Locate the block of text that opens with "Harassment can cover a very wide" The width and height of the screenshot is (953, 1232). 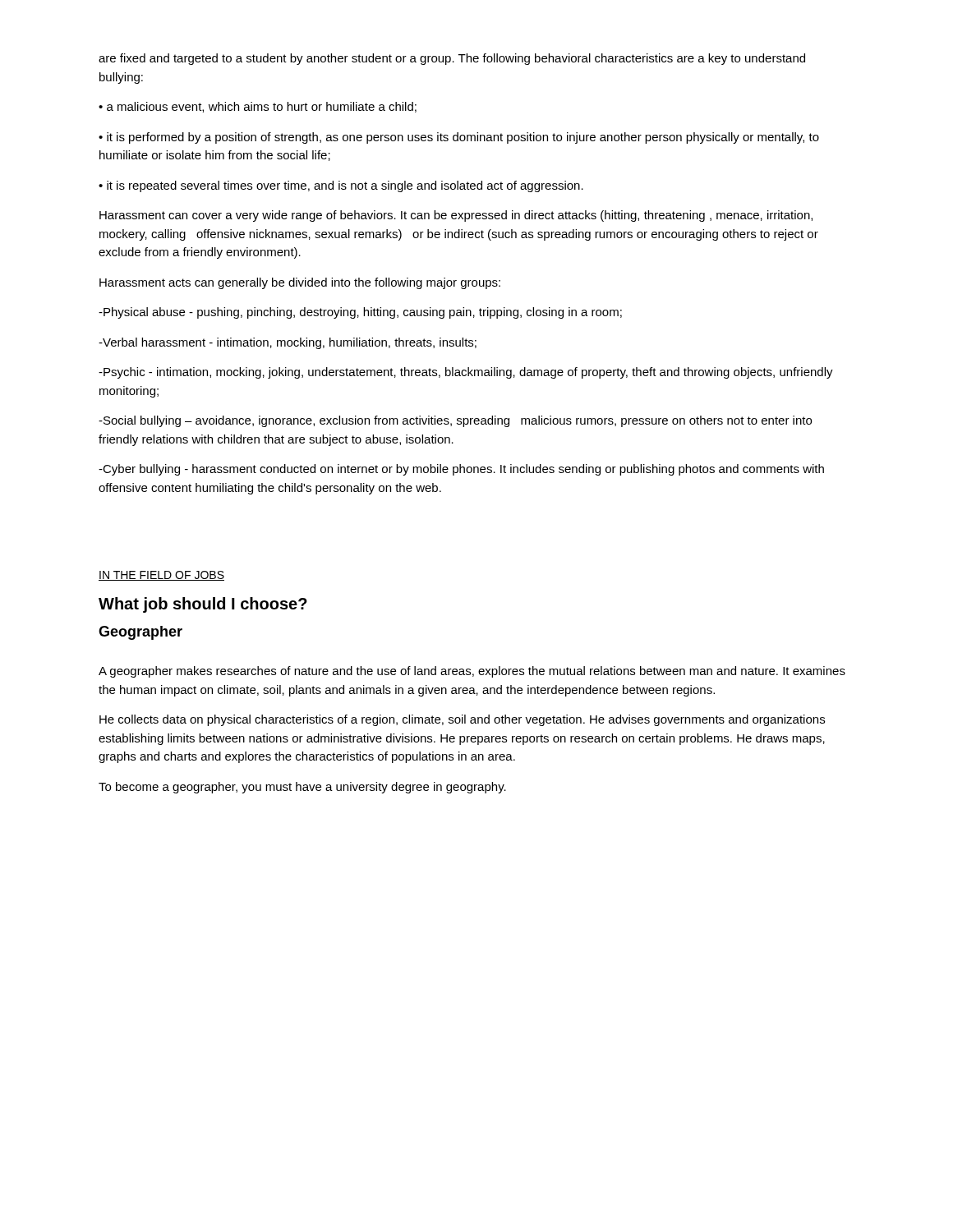[458, 233]
